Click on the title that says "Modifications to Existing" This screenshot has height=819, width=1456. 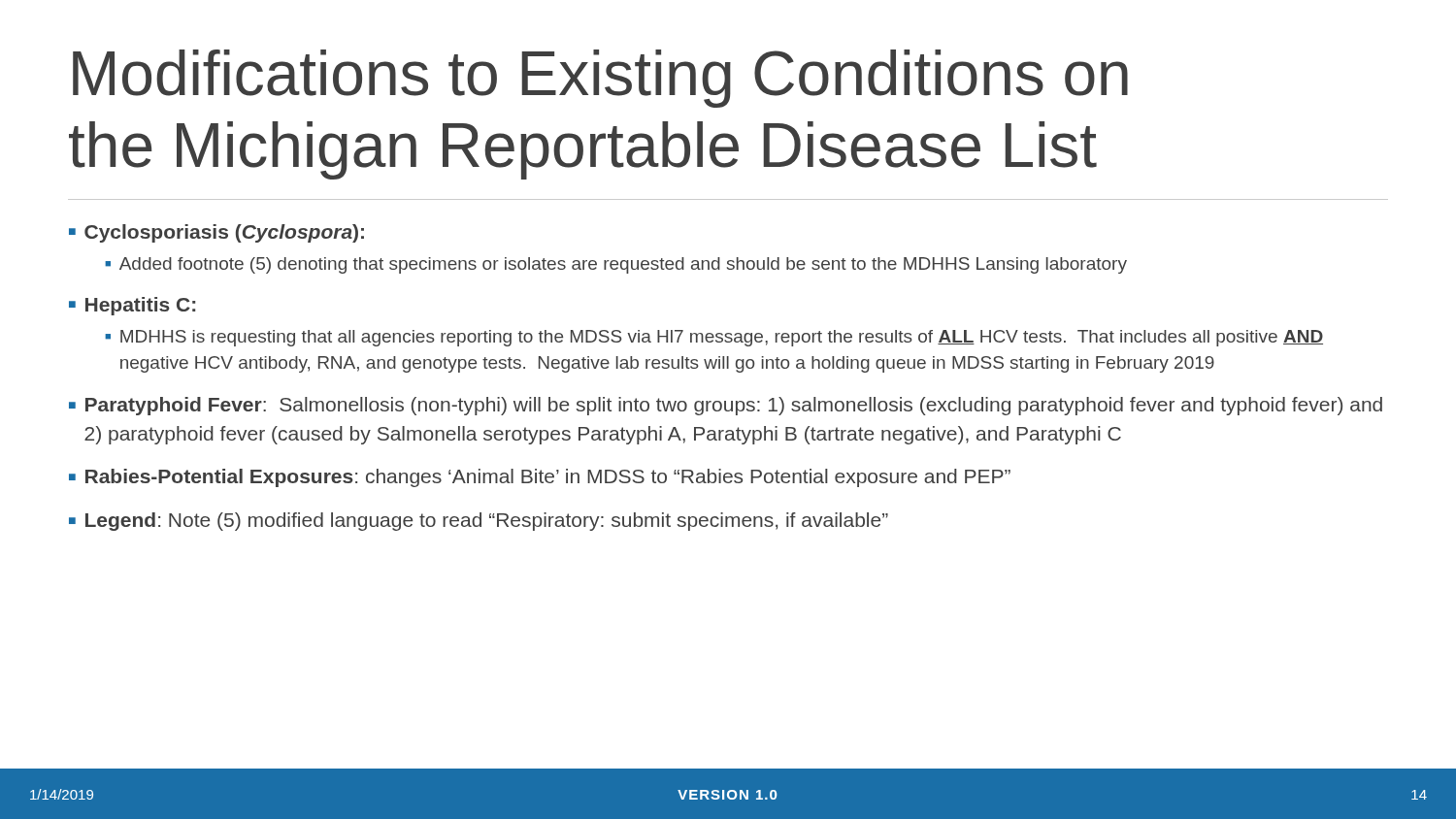click(728, 110)
